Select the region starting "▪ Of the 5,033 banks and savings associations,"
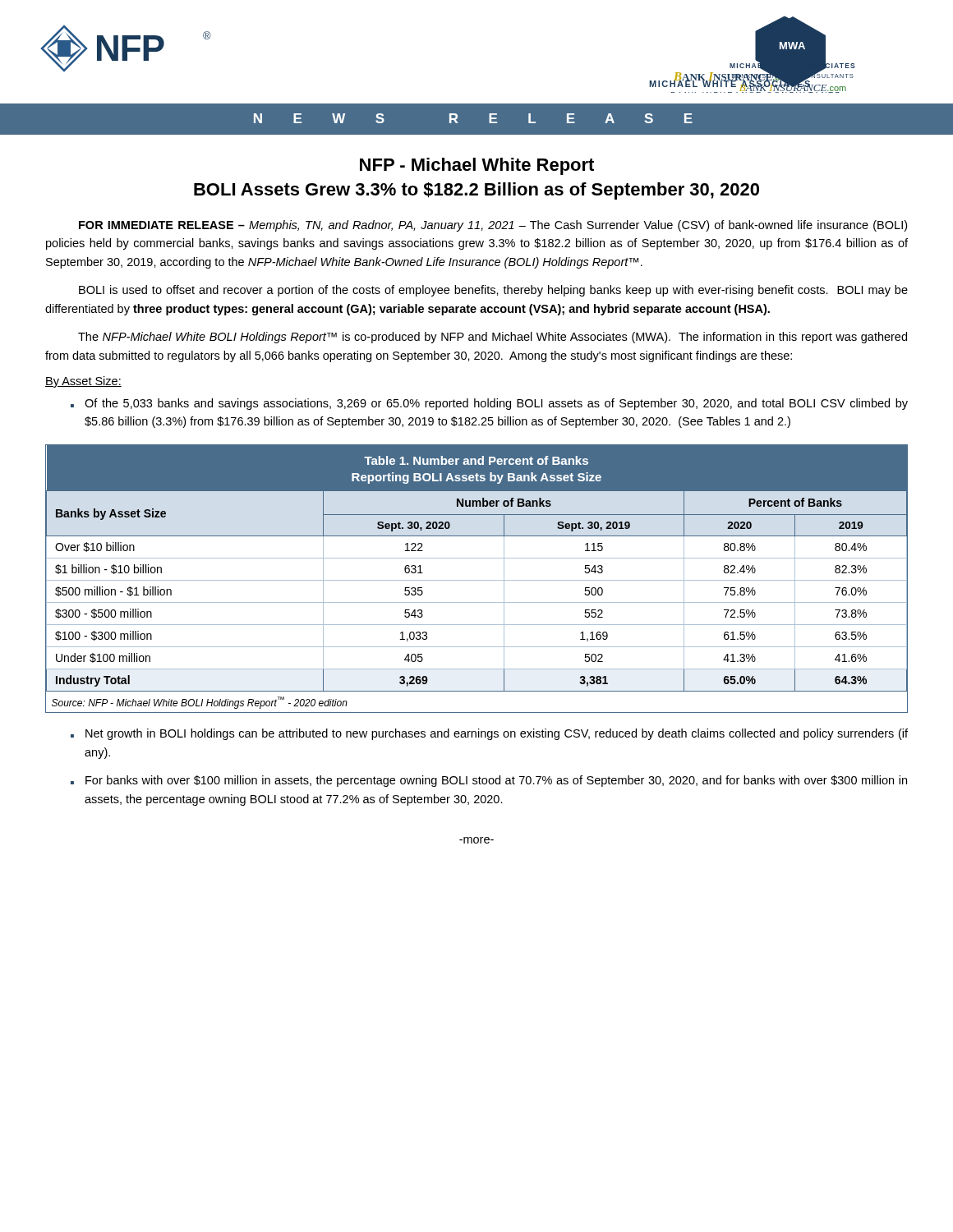This screenshot has width=953, height=1232. 489,413
